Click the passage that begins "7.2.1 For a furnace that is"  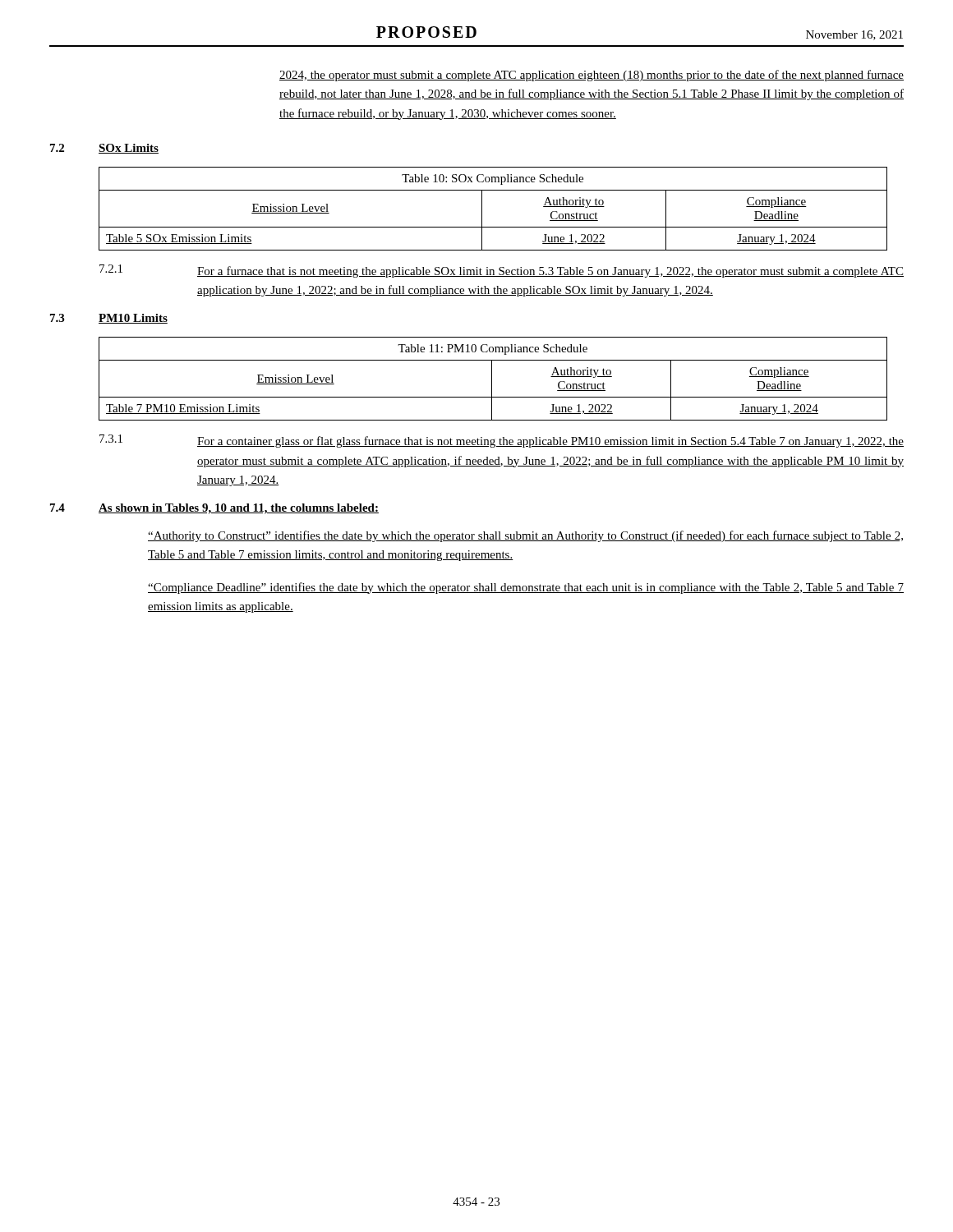pos(476,281)
